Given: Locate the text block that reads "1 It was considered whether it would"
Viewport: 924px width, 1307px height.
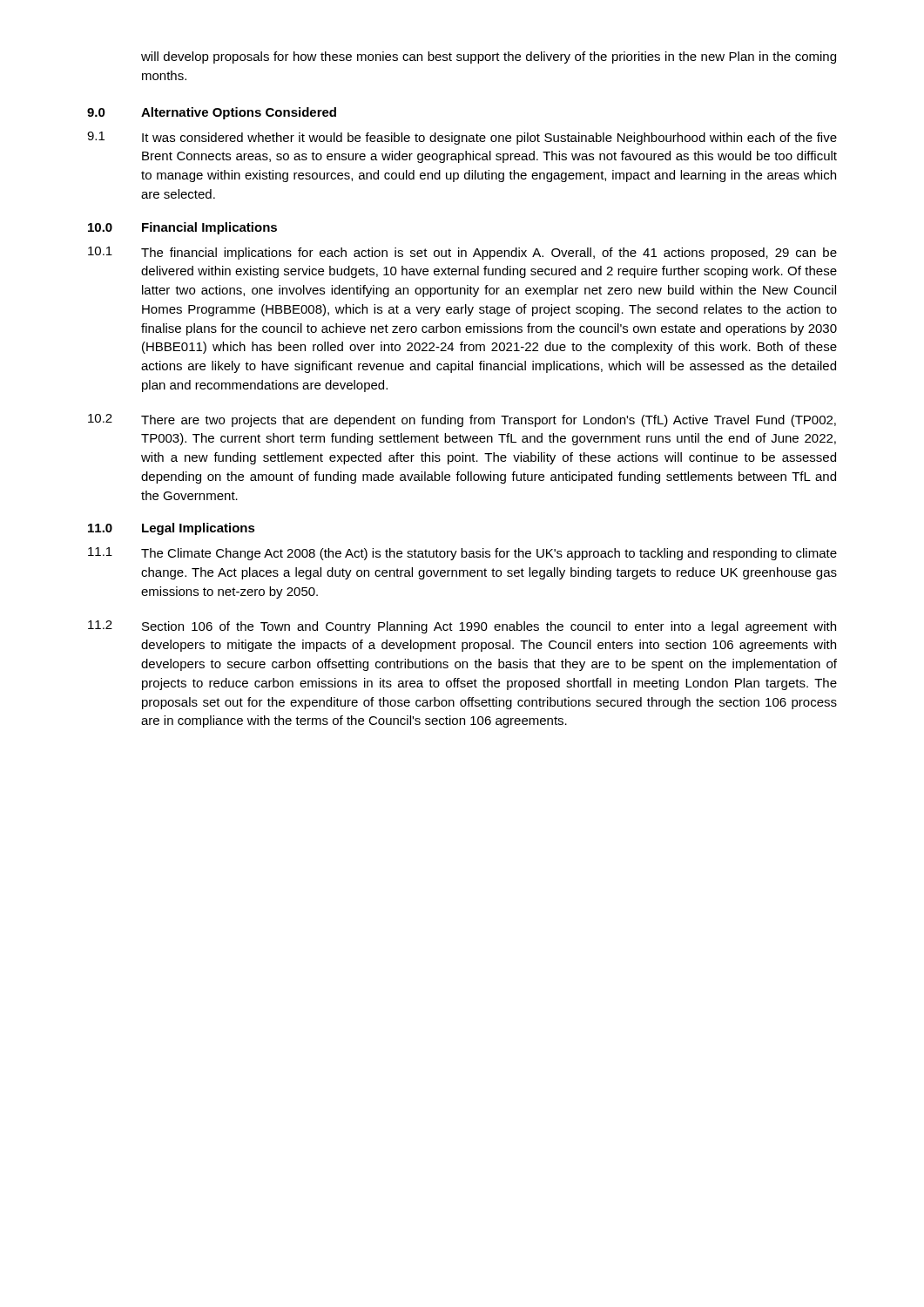Looking at the screenshot, I should 462,166.
